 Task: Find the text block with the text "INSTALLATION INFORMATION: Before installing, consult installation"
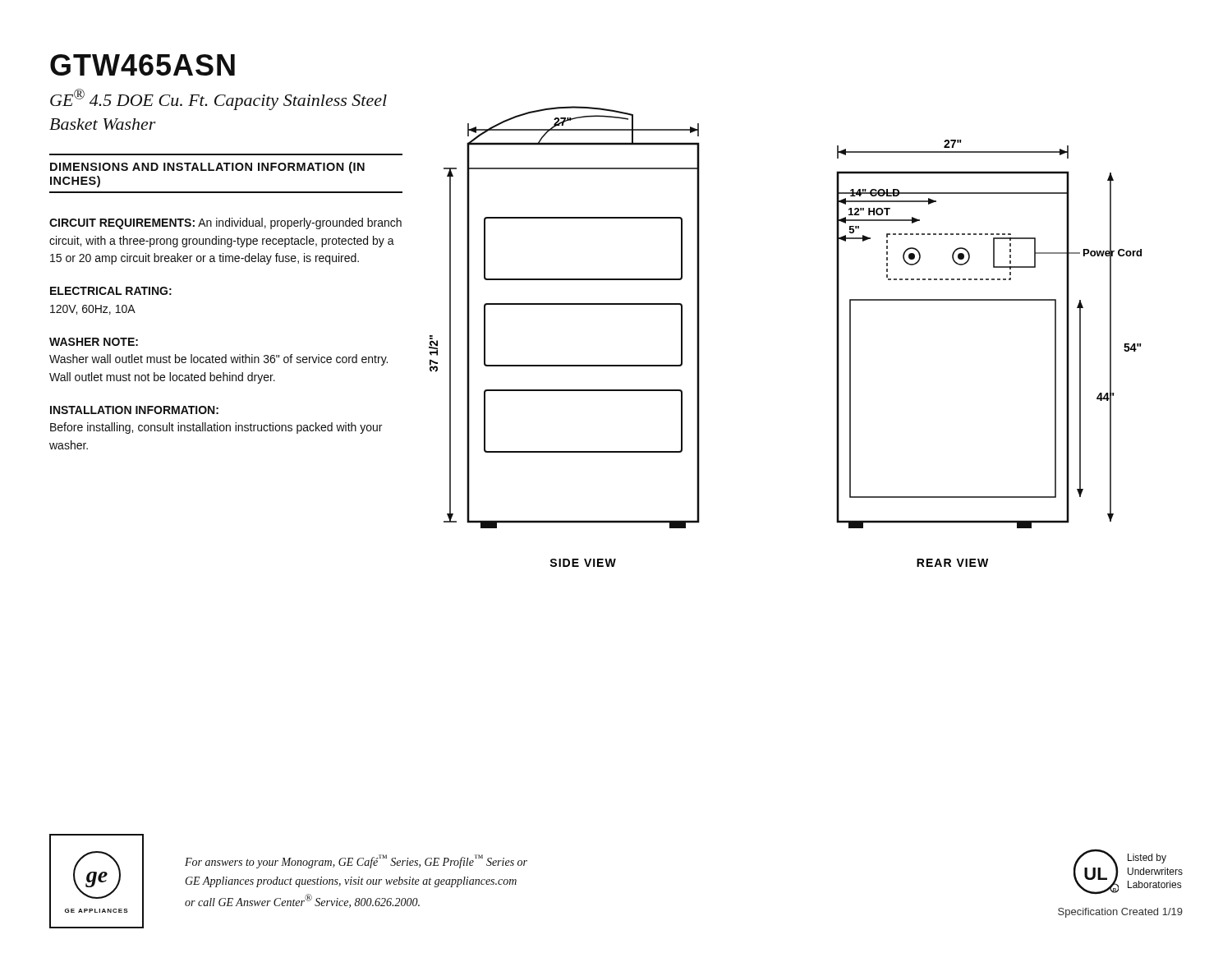click(216, 427)
